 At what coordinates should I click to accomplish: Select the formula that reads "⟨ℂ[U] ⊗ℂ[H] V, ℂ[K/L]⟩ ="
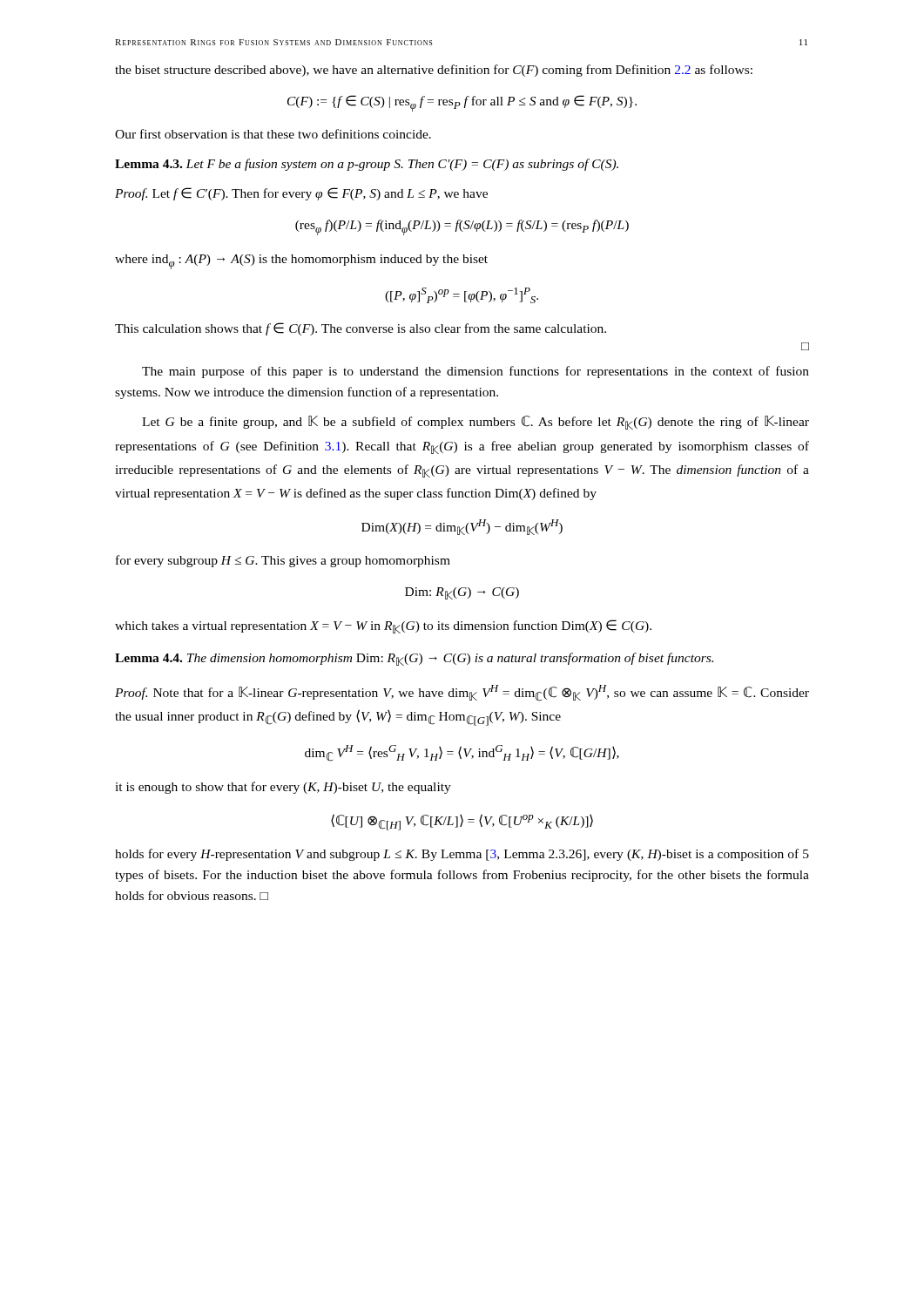pos(462,820)
